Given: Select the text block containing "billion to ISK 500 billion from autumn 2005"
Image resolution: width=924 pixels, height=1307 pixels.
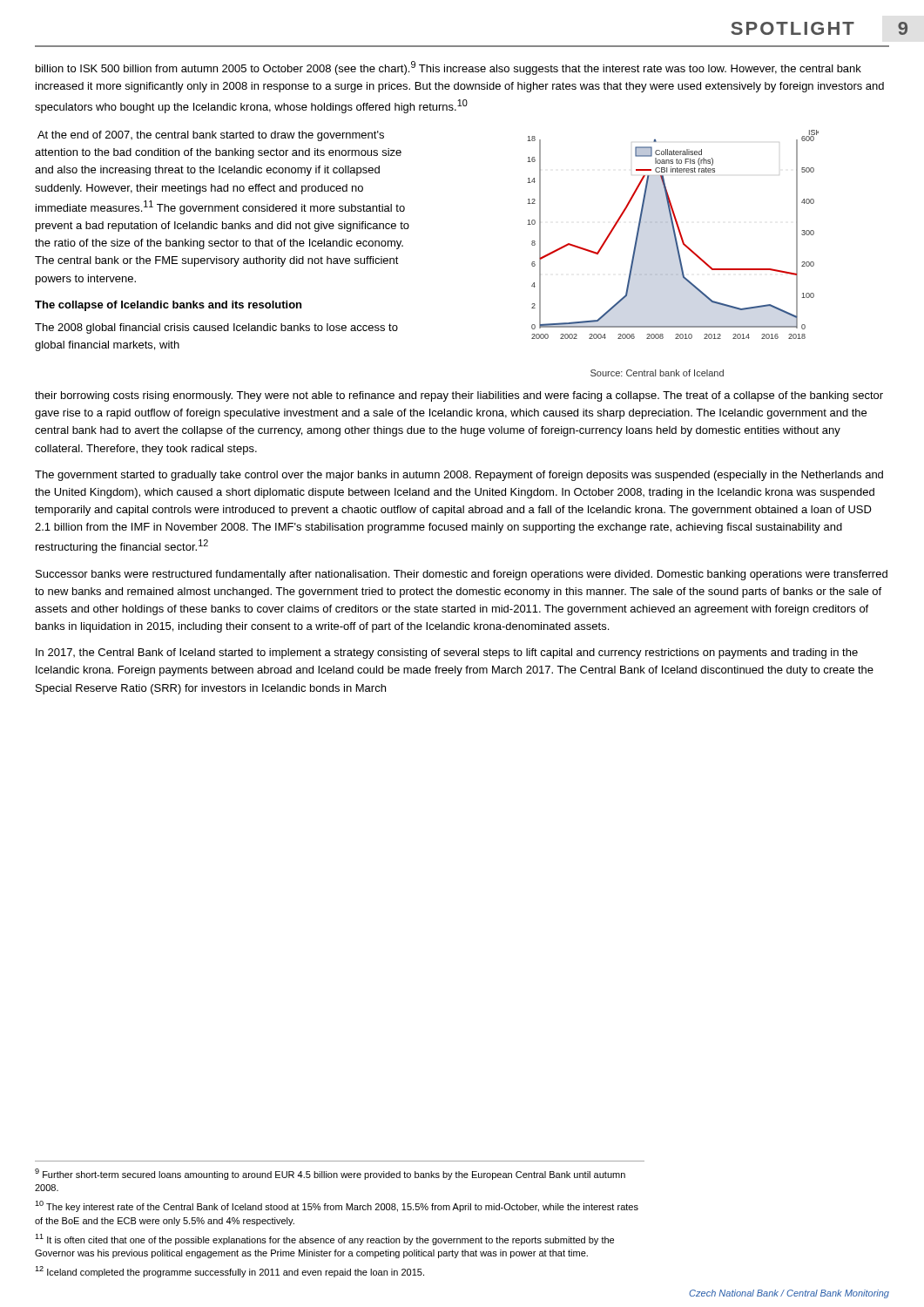Looking at the screenshot, I should coord(460,86).
